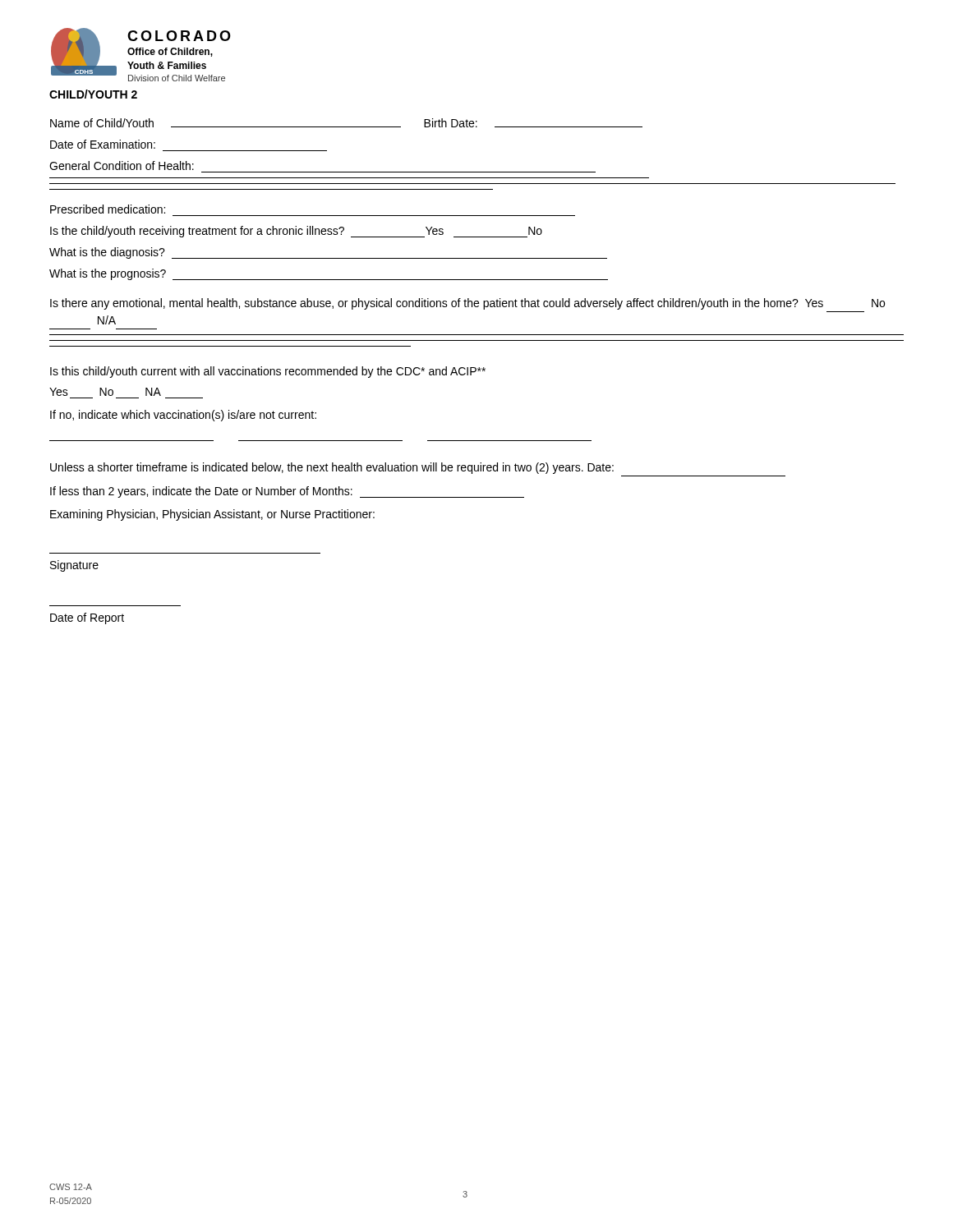Image resolution: width=953 pixels, height=1232 pixels.
Task: Find the text with the text "What is the prognosis?"
Action: pyautogui.click(x=329, y=273)
